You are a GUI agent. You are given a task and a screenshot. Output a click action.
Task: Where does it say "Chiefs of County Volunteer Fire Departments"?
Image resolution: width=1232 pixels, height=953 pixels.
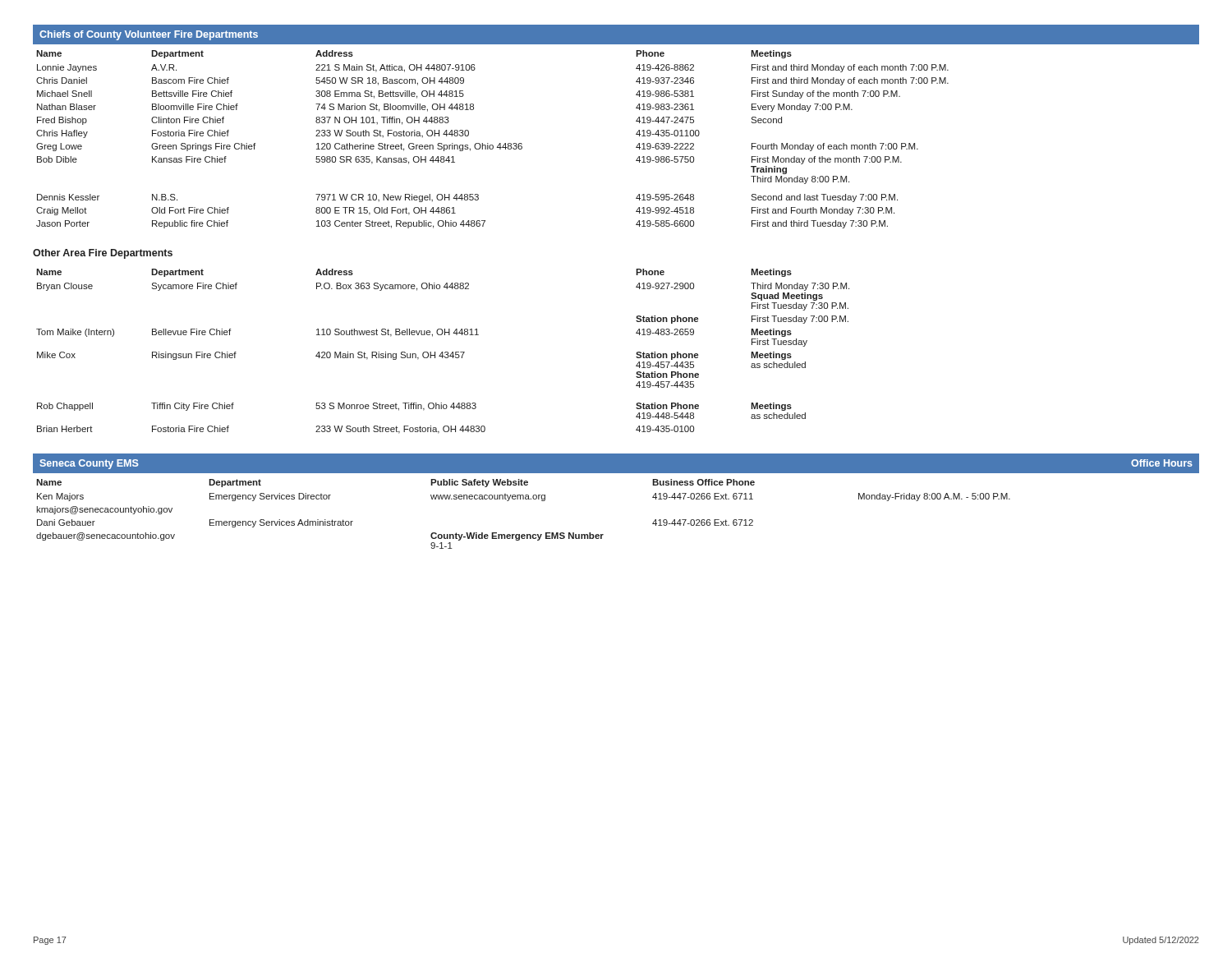tap(149, 34)
